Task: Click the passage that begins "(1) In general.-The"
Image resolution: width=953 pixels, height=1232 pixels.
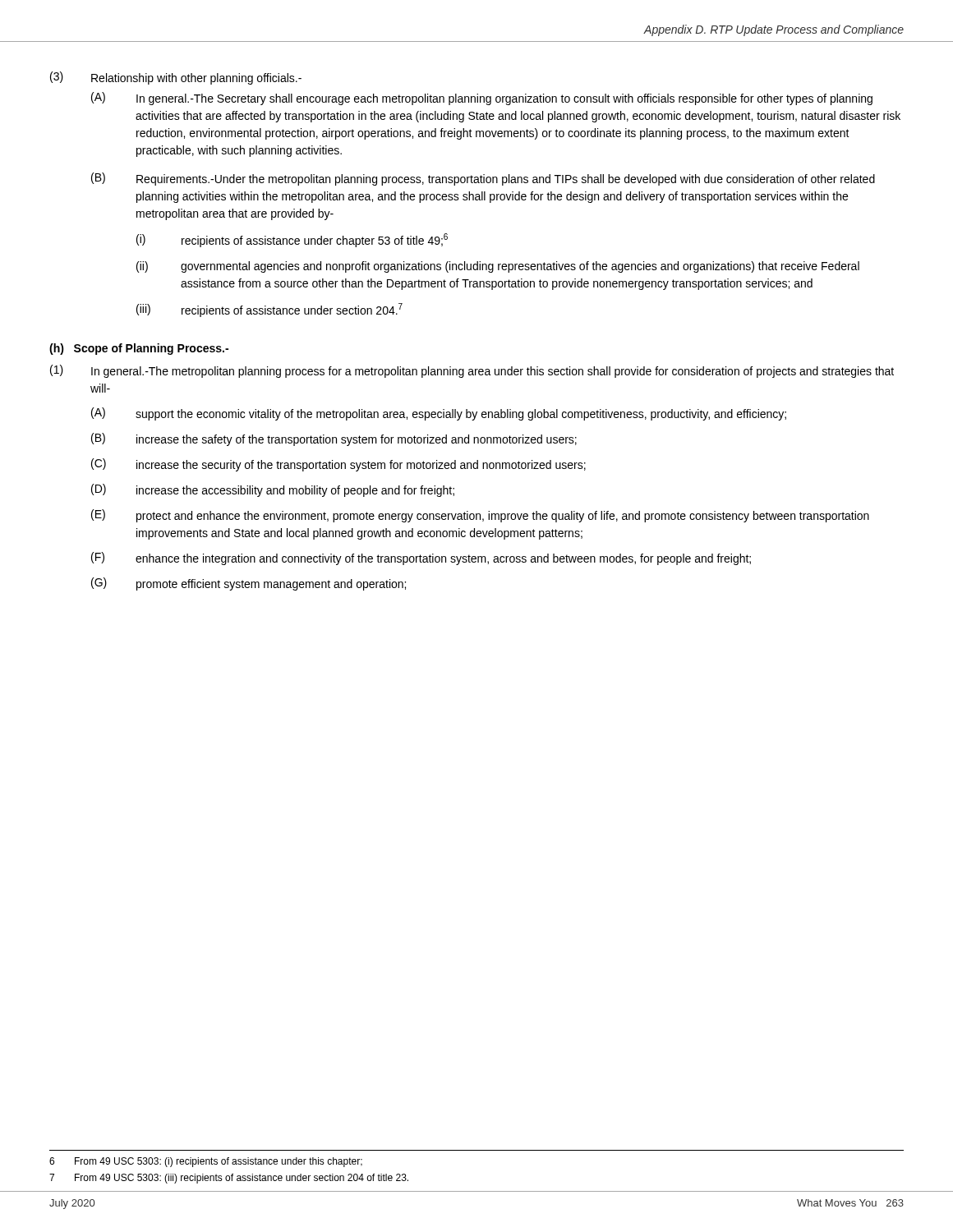Action: pos(476,381)
